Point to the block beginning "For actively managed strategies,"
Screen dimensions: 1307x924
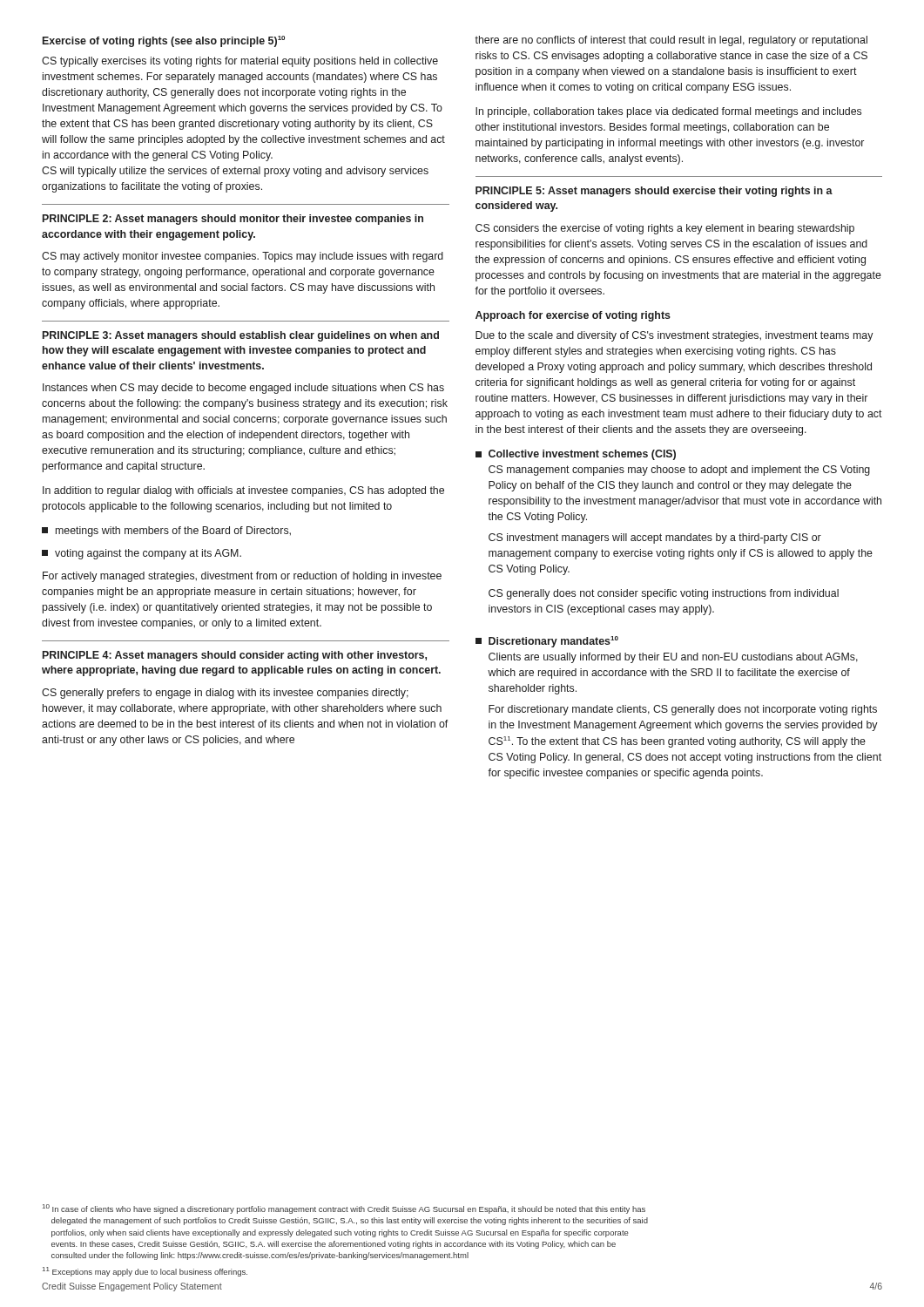(x=245, y=600)
